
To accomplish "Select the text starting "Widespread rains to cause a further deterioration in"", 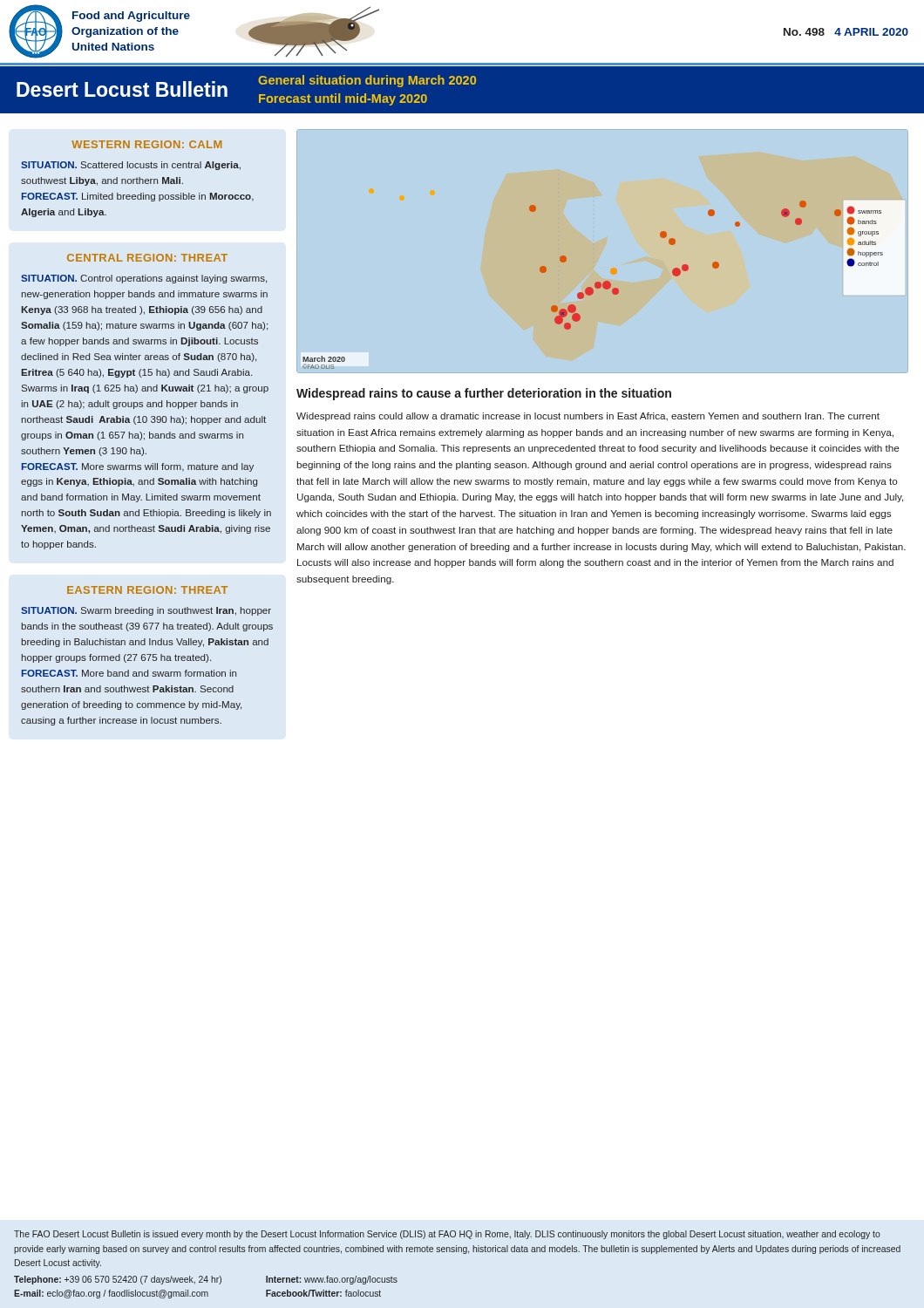I will coord(484,393).
